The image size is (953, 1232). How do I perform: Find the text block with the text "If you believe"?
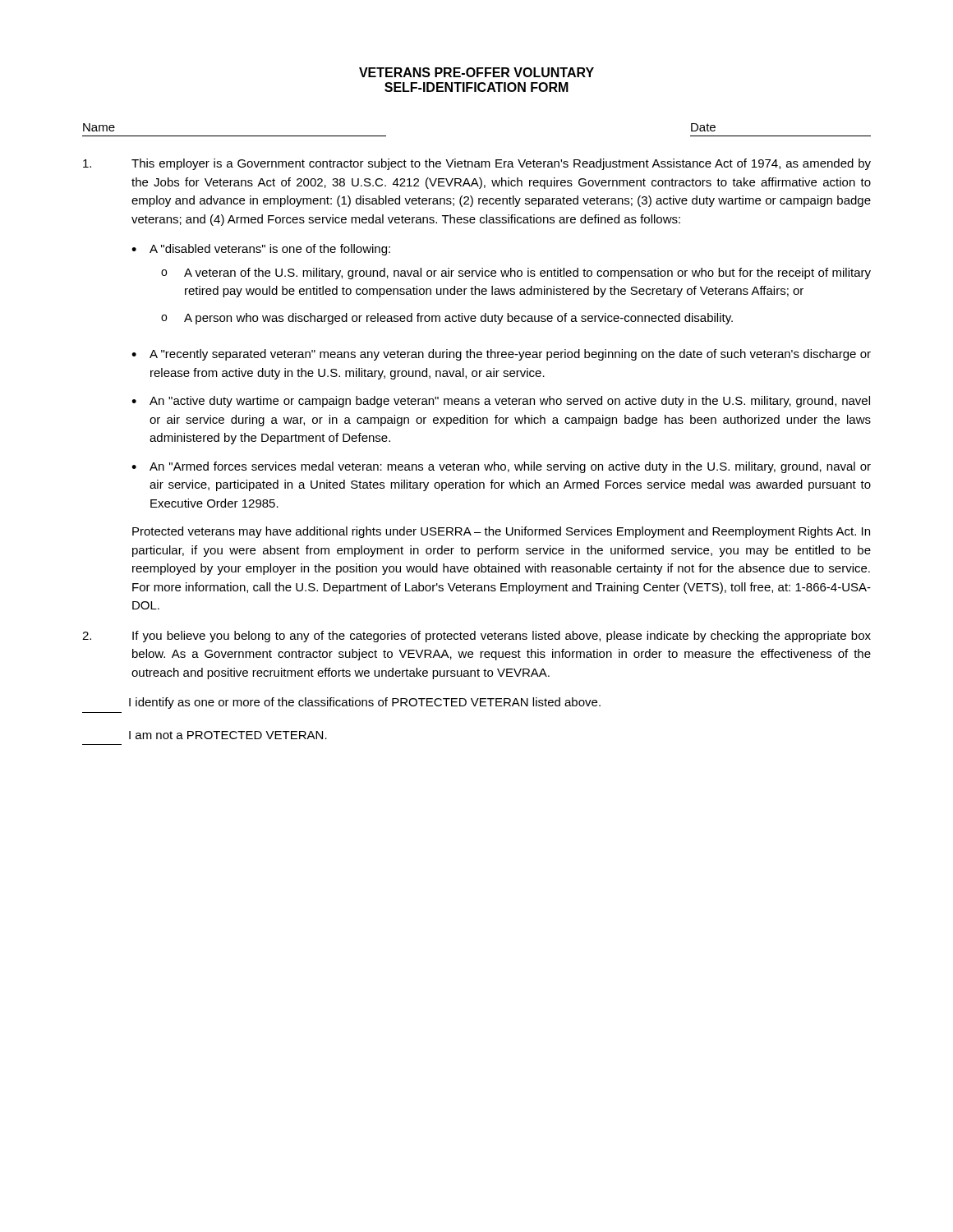tap(476, 654)
